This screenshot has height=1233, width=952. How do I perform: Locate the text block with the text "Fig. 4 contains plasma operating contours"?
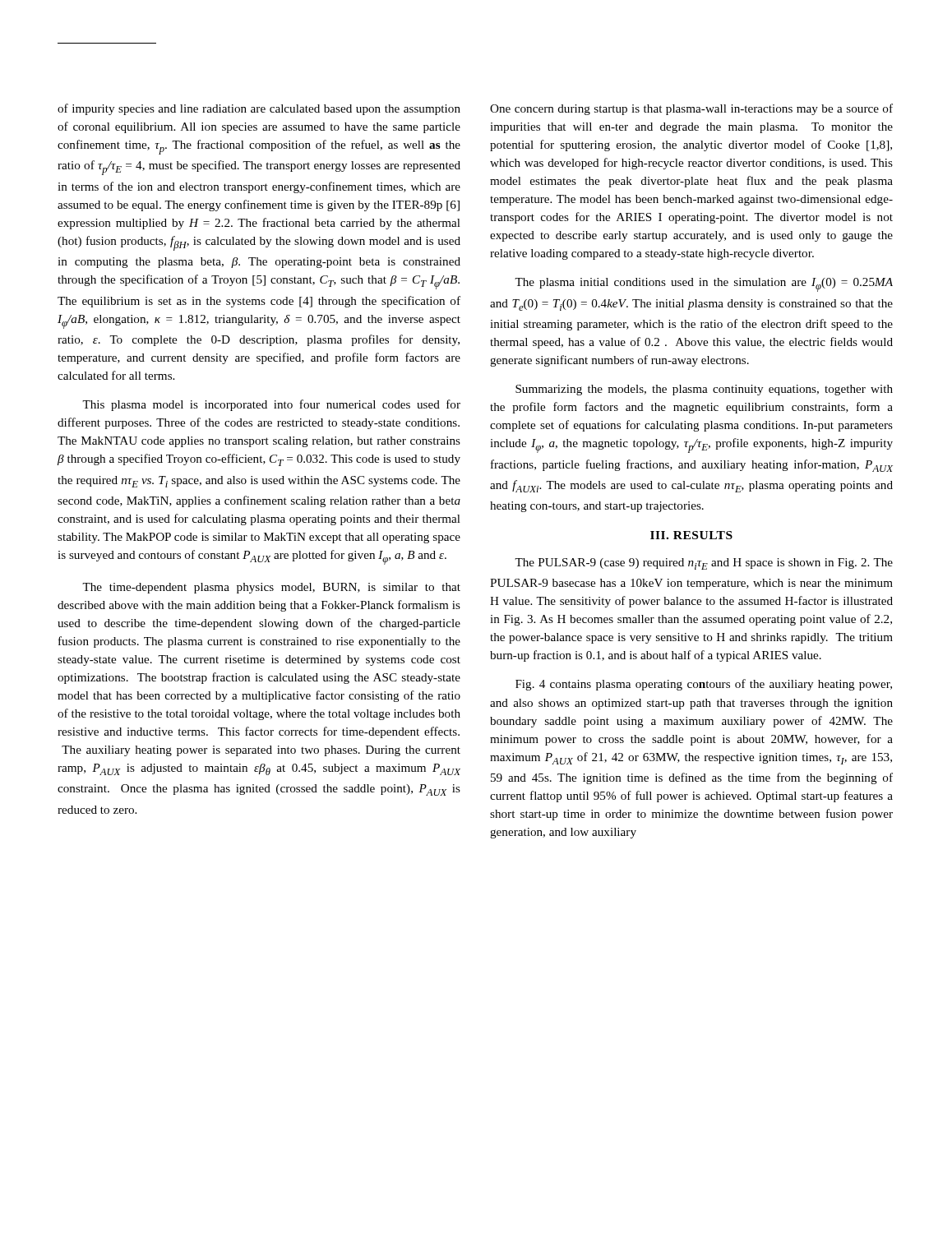(691, 758)
